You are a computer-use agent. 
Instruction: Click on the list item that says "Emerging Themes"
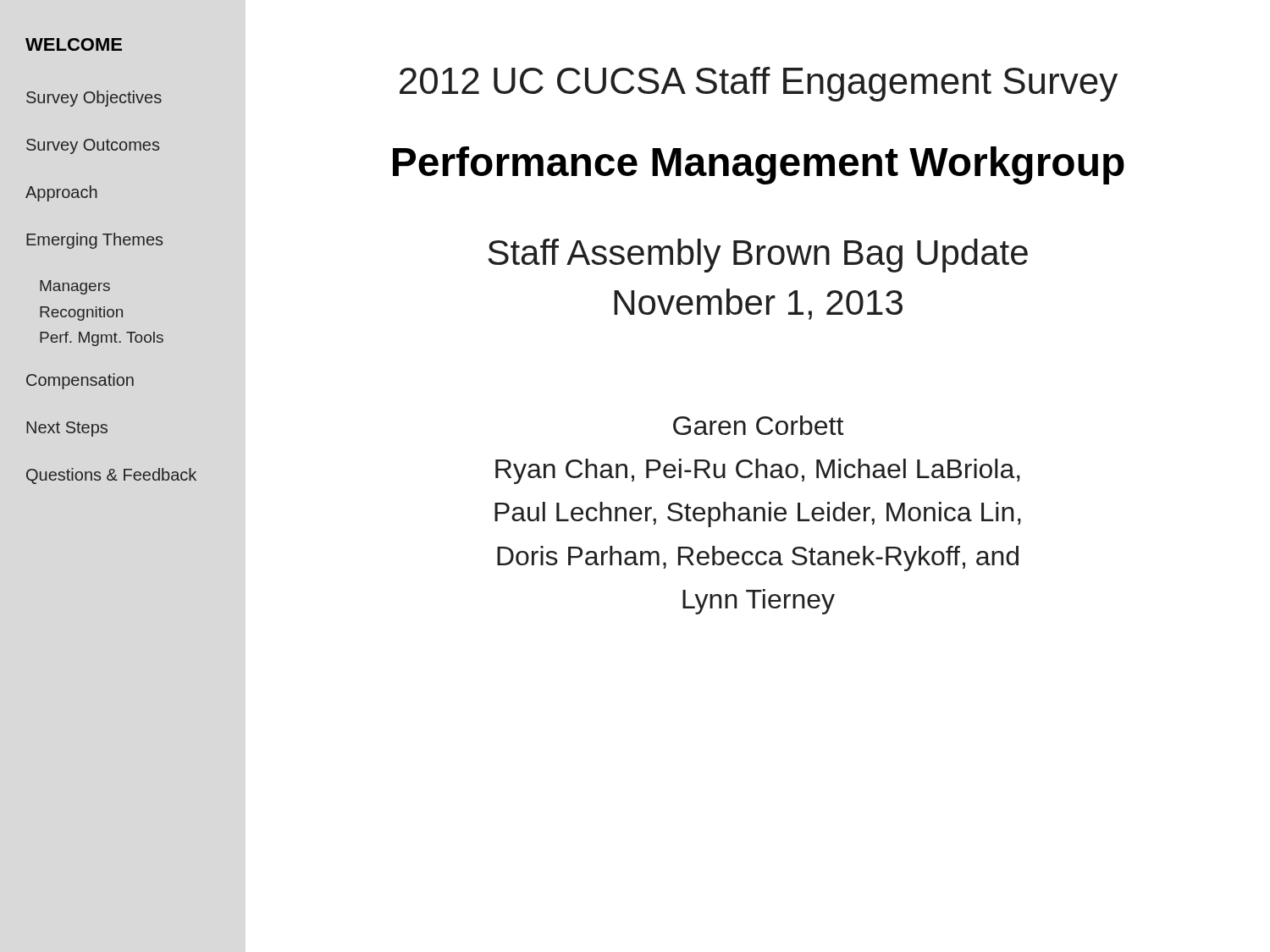coord(94,239)
